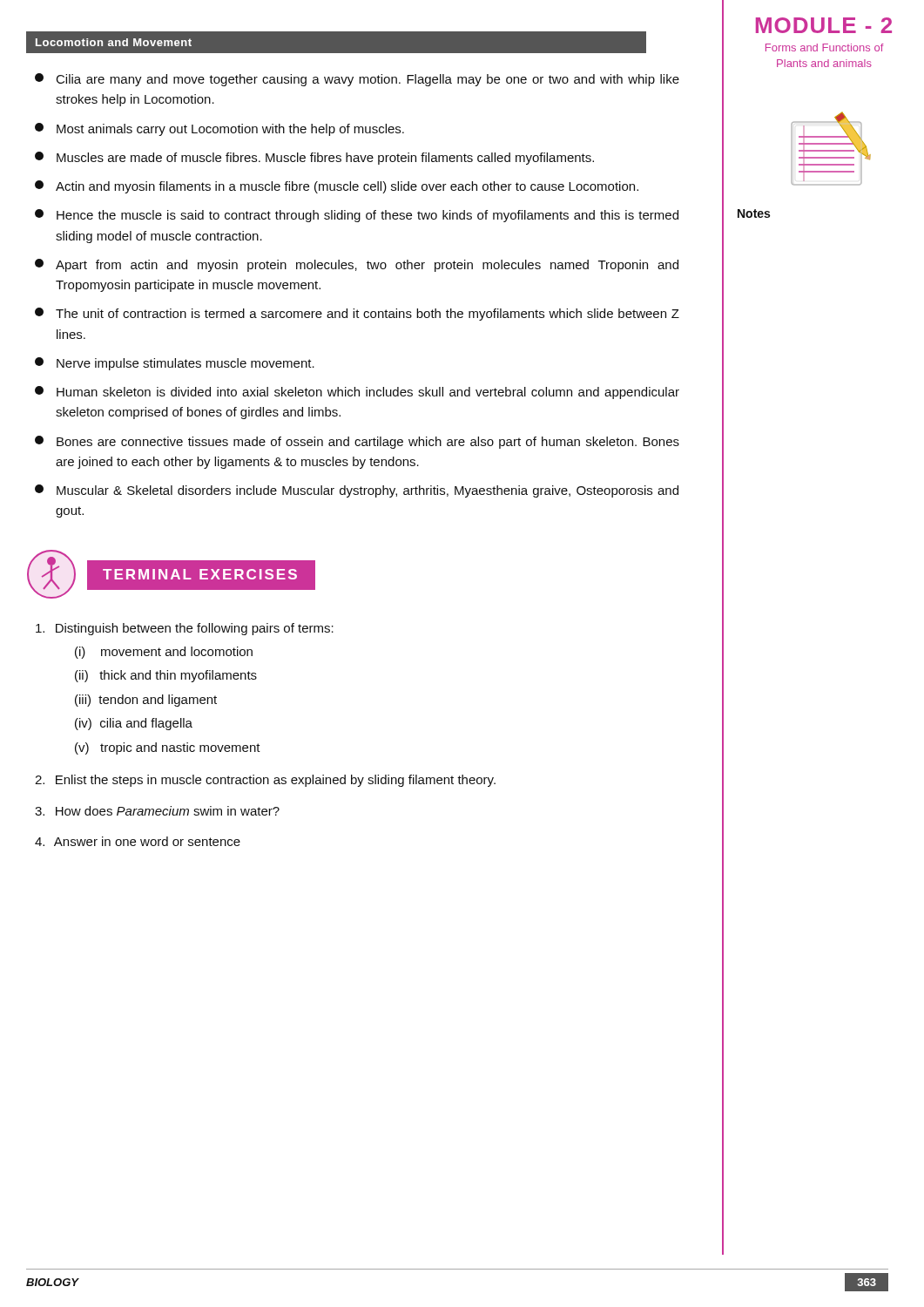Click on the element starting "Actin and myosin filaments in a"

coord(357,186)
